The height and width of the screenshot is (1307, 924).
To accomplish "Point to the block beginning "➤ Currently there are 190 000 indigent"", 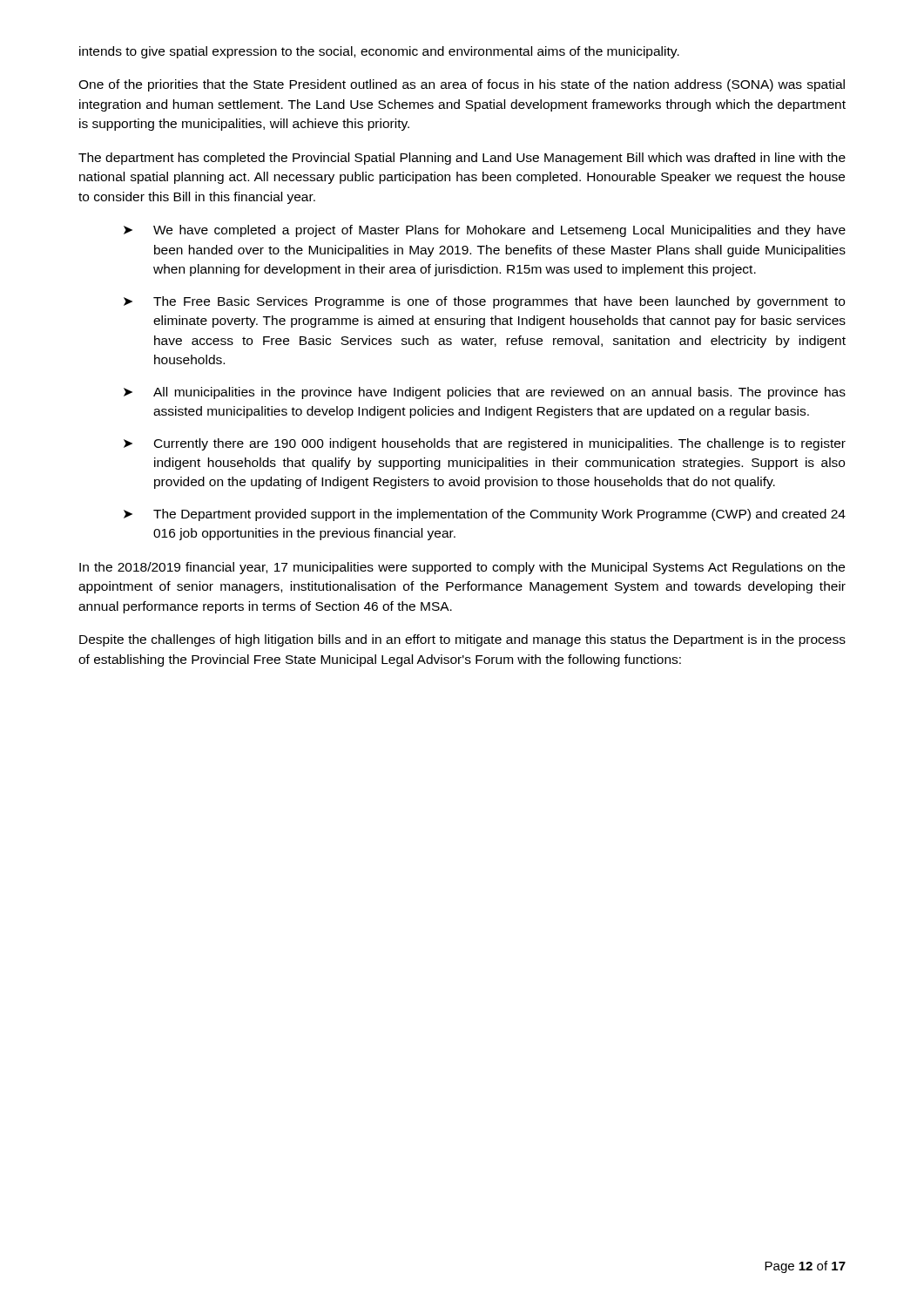I will [484, 463].
